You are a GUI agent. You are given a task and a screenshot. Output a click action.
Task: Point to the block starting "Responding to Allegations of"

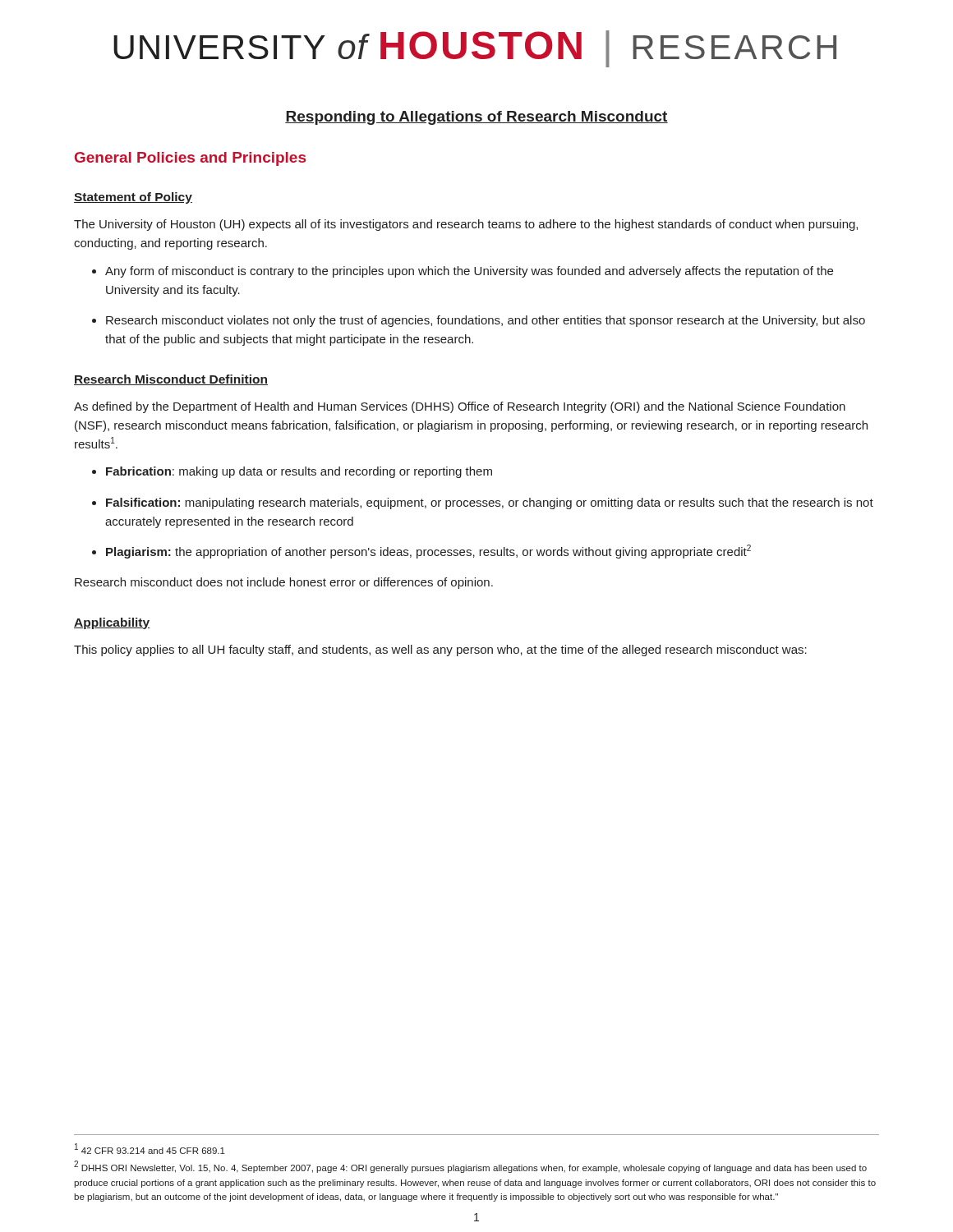click(x=476, y=116)
